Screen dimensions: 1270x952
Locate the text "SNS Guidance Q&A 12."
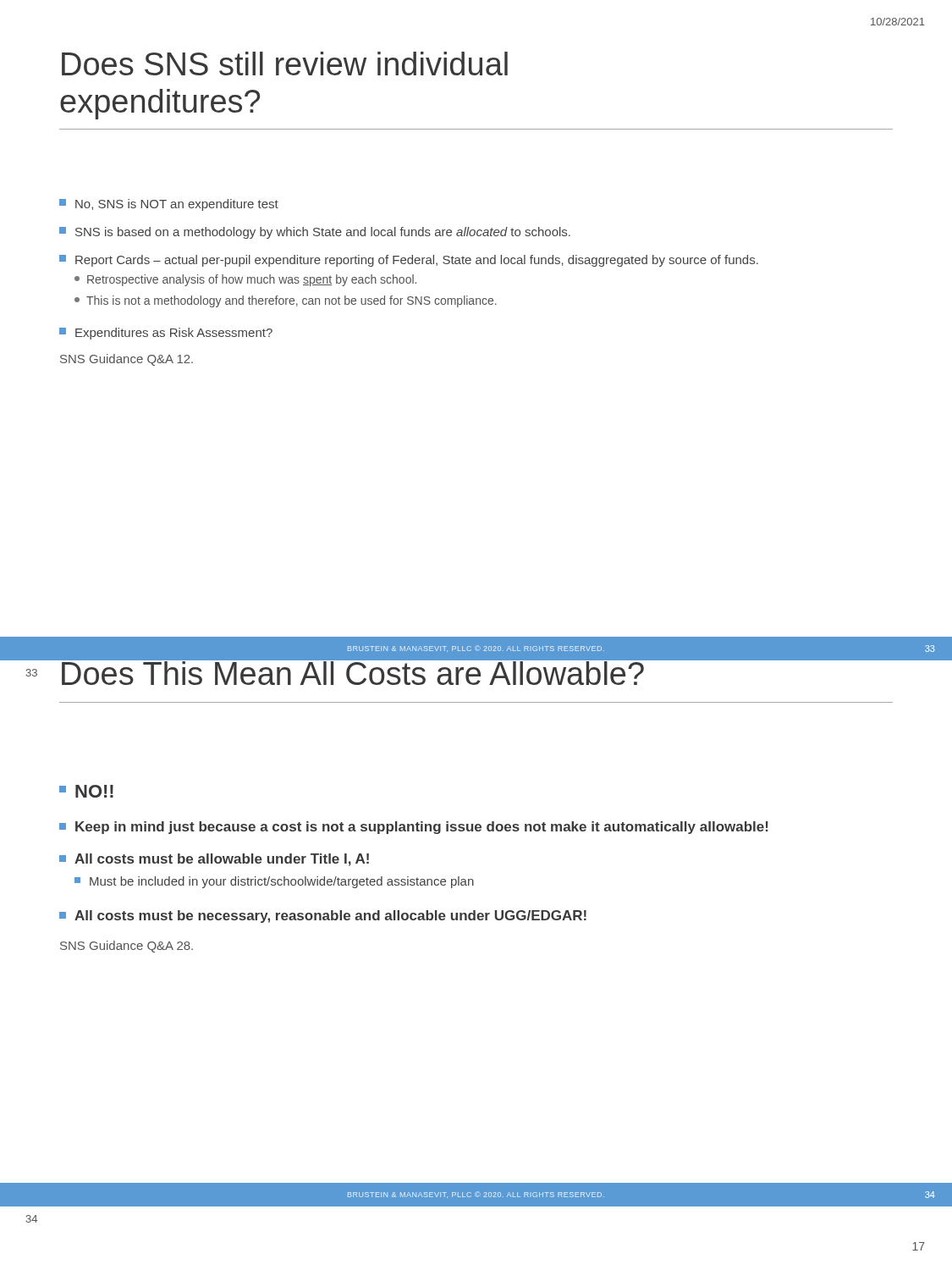click(127, 359)
